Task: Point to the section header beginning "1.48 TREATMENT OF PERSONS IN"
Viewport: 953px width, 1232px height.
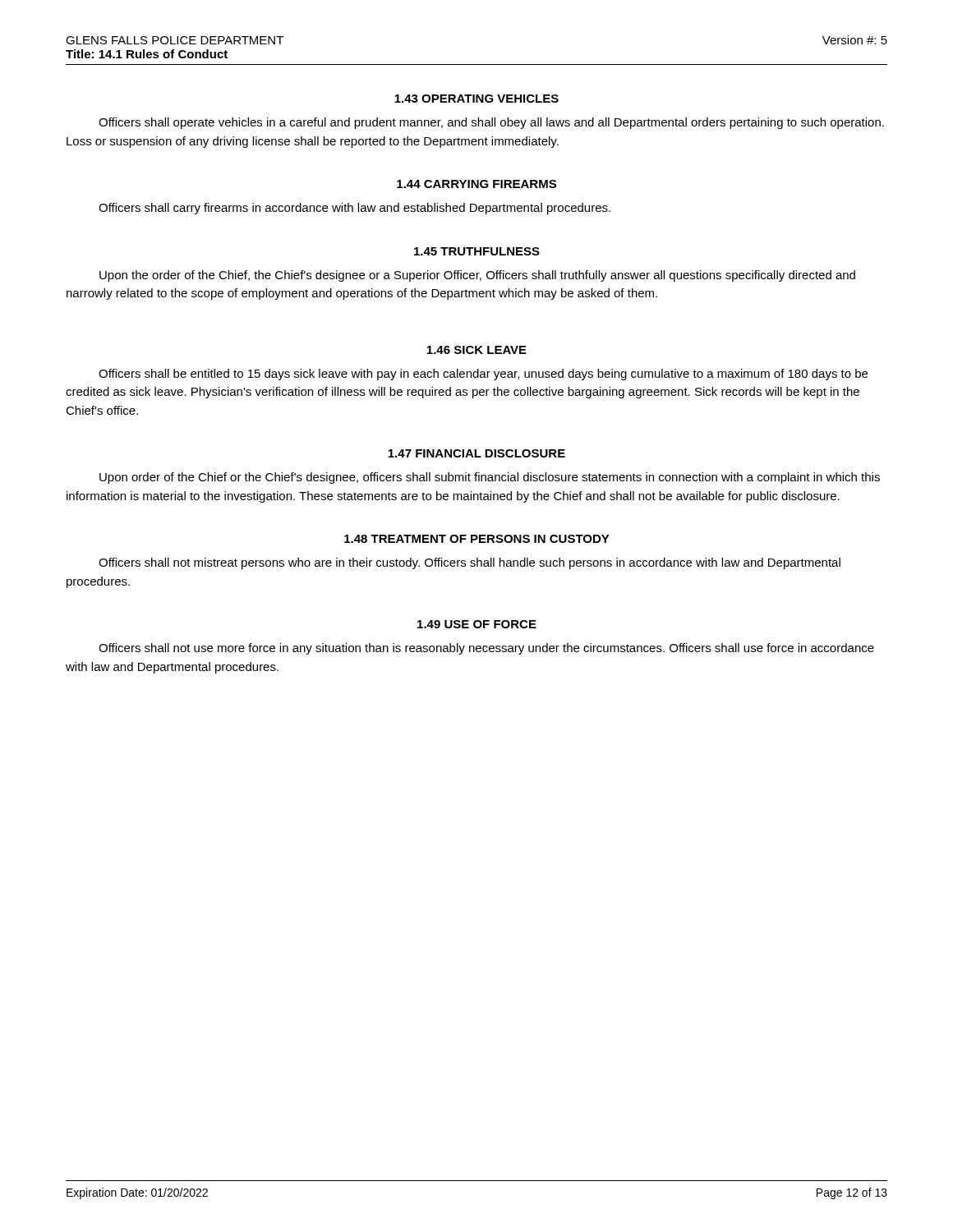Action: (x=476, y=538)
